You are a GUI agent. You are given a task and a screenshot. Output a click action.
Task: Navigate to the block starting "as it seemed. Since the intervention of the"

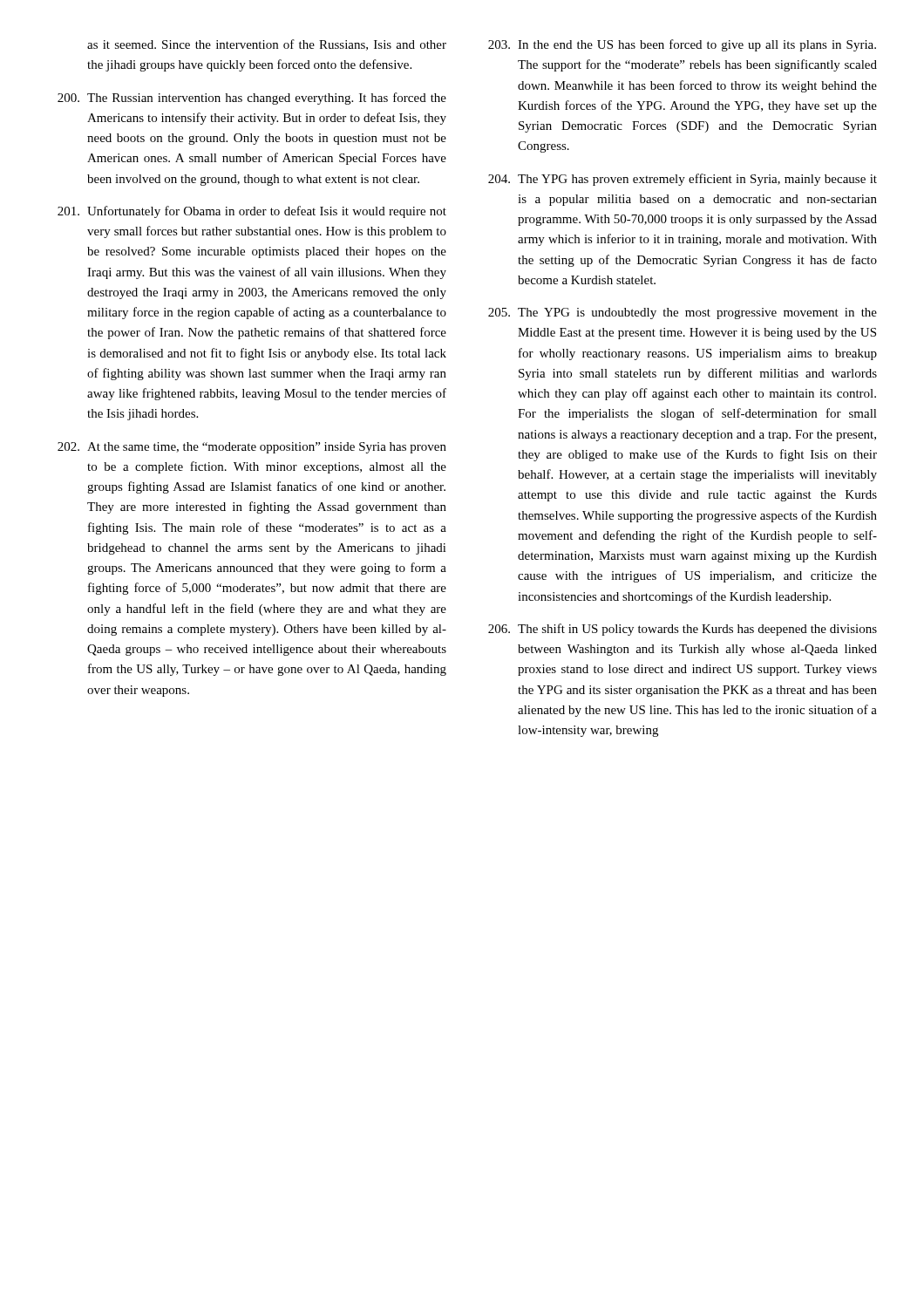[267, 55]
